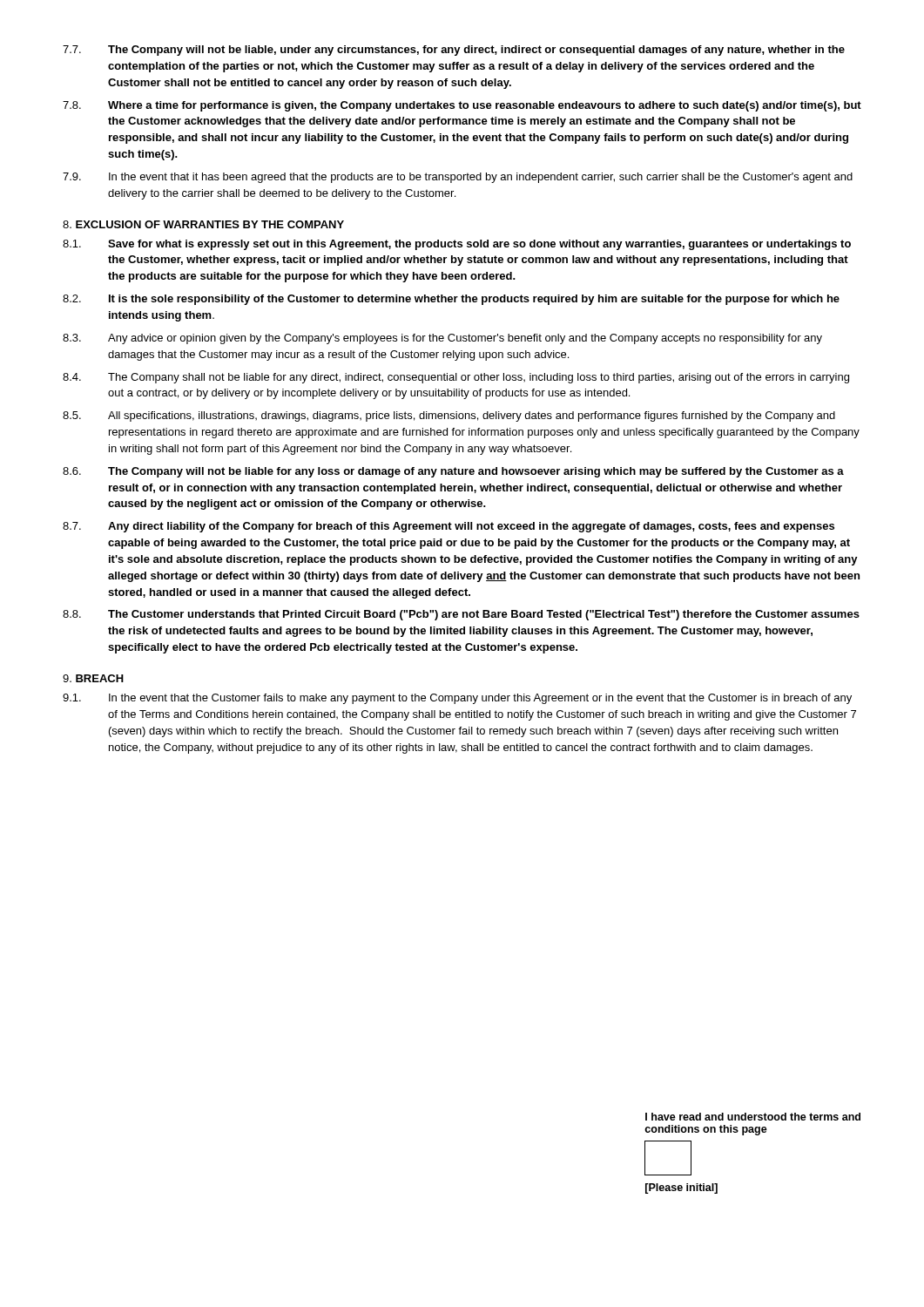This screenshot has width=924, height=1307.
Task: Point to the passage starting "8.6. The Company will not be liable"
Action: coord(462,488)
